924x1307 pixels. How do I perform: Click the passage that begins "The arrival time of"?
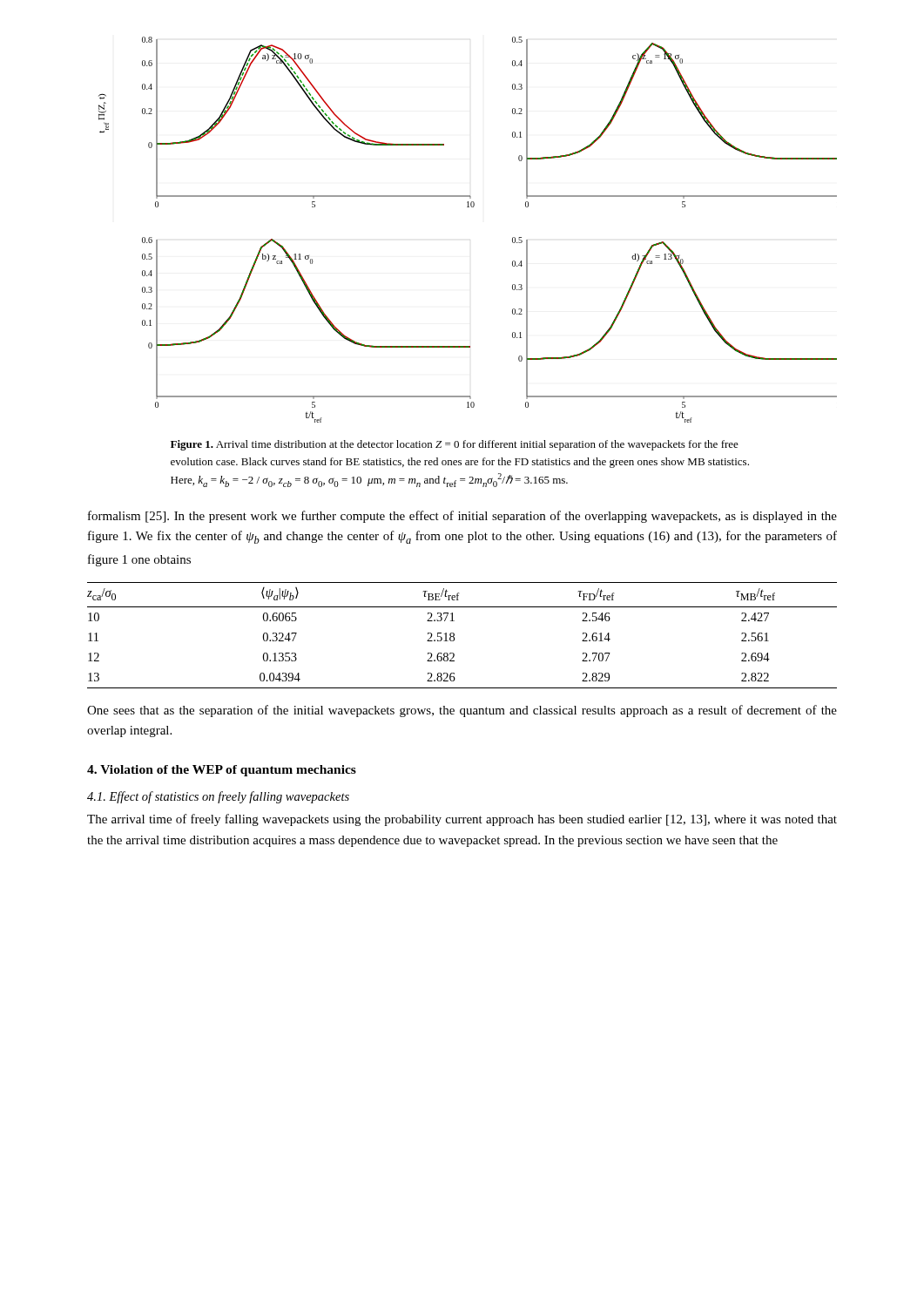click(x=462, y=830)
